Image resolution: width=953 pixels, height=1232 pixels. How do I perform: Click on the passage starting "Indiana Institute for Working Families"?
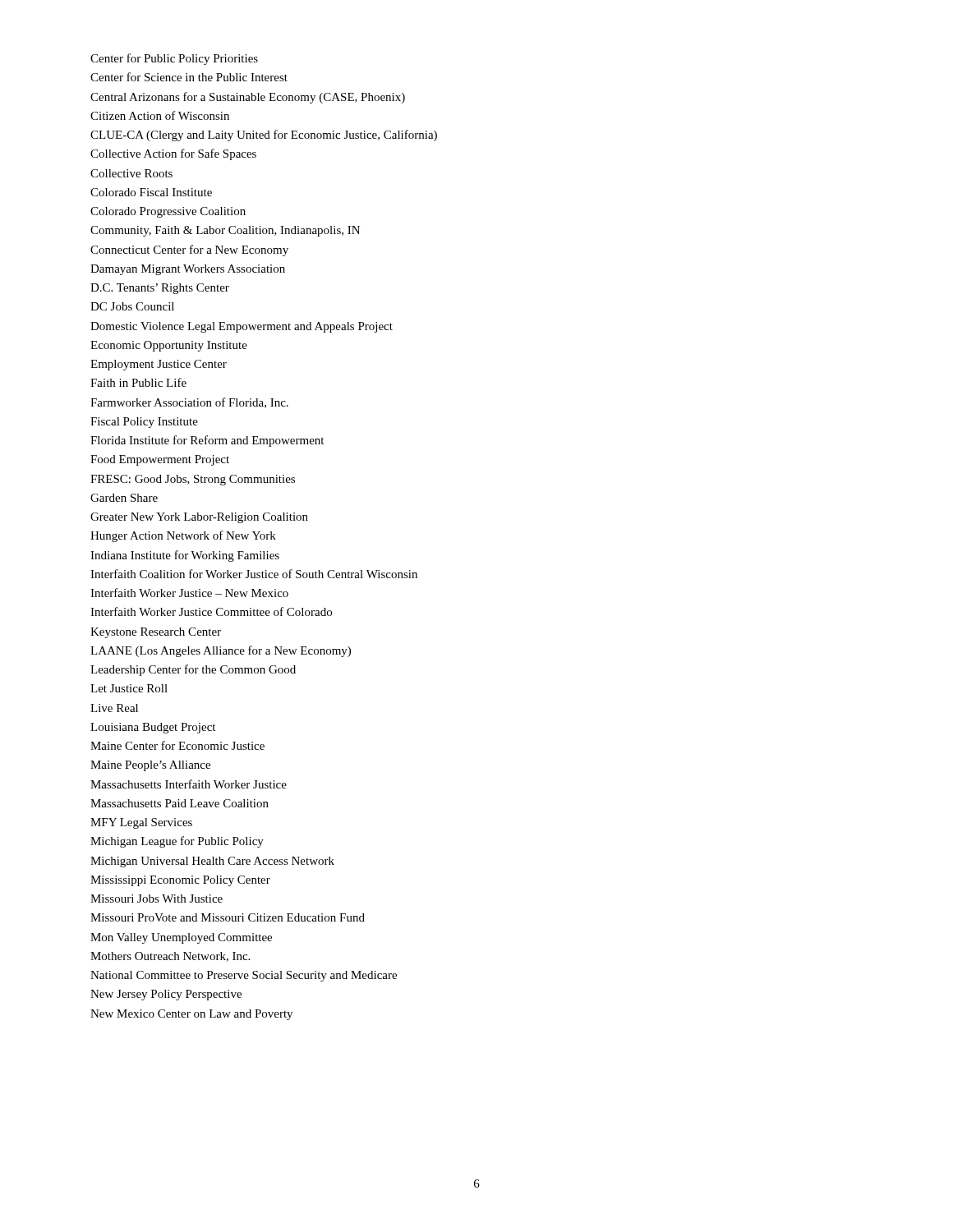tap(185, 555)
